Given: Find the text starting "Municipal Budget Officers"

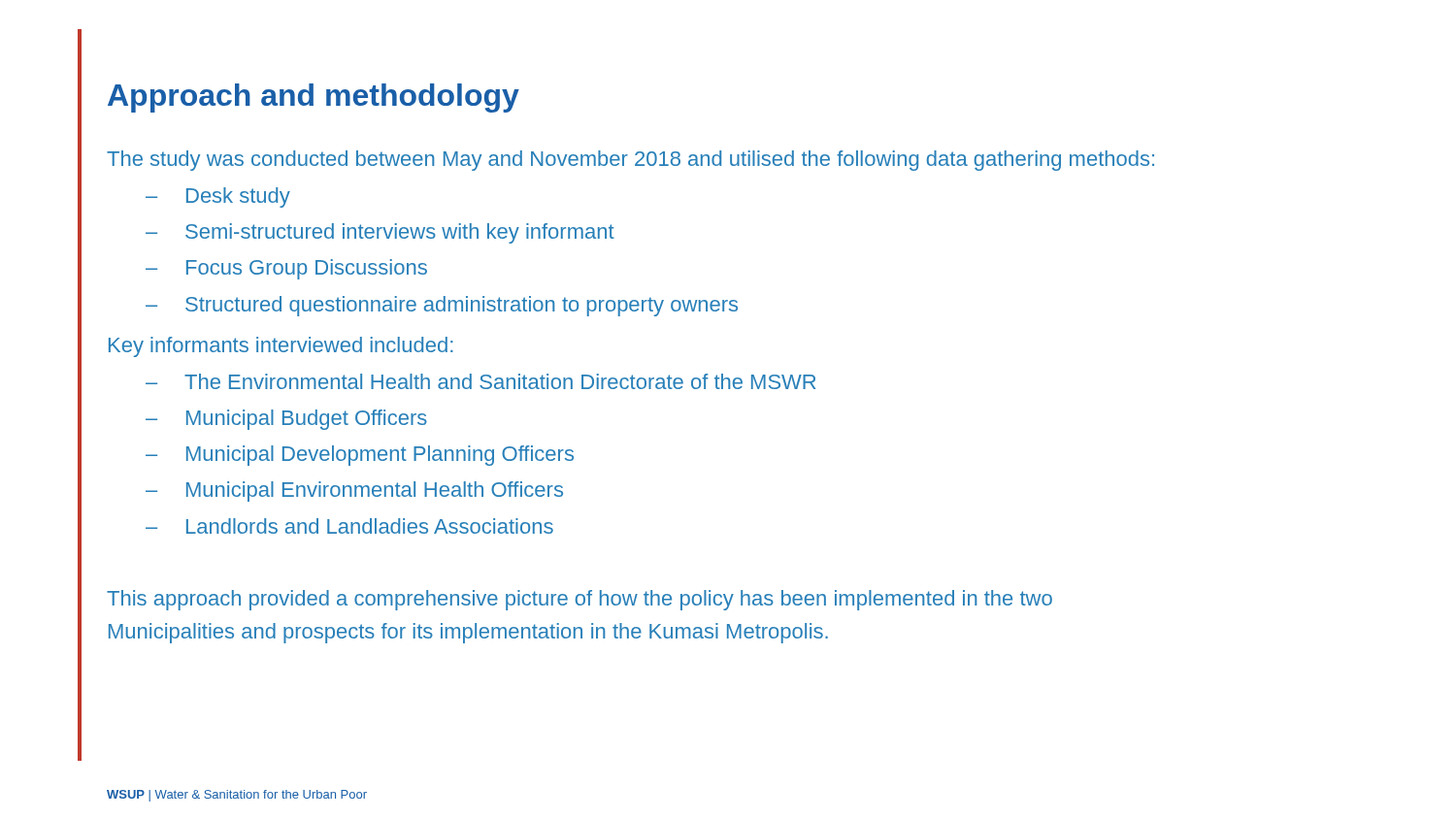Looking at the screenshot, I should [306, 418].
